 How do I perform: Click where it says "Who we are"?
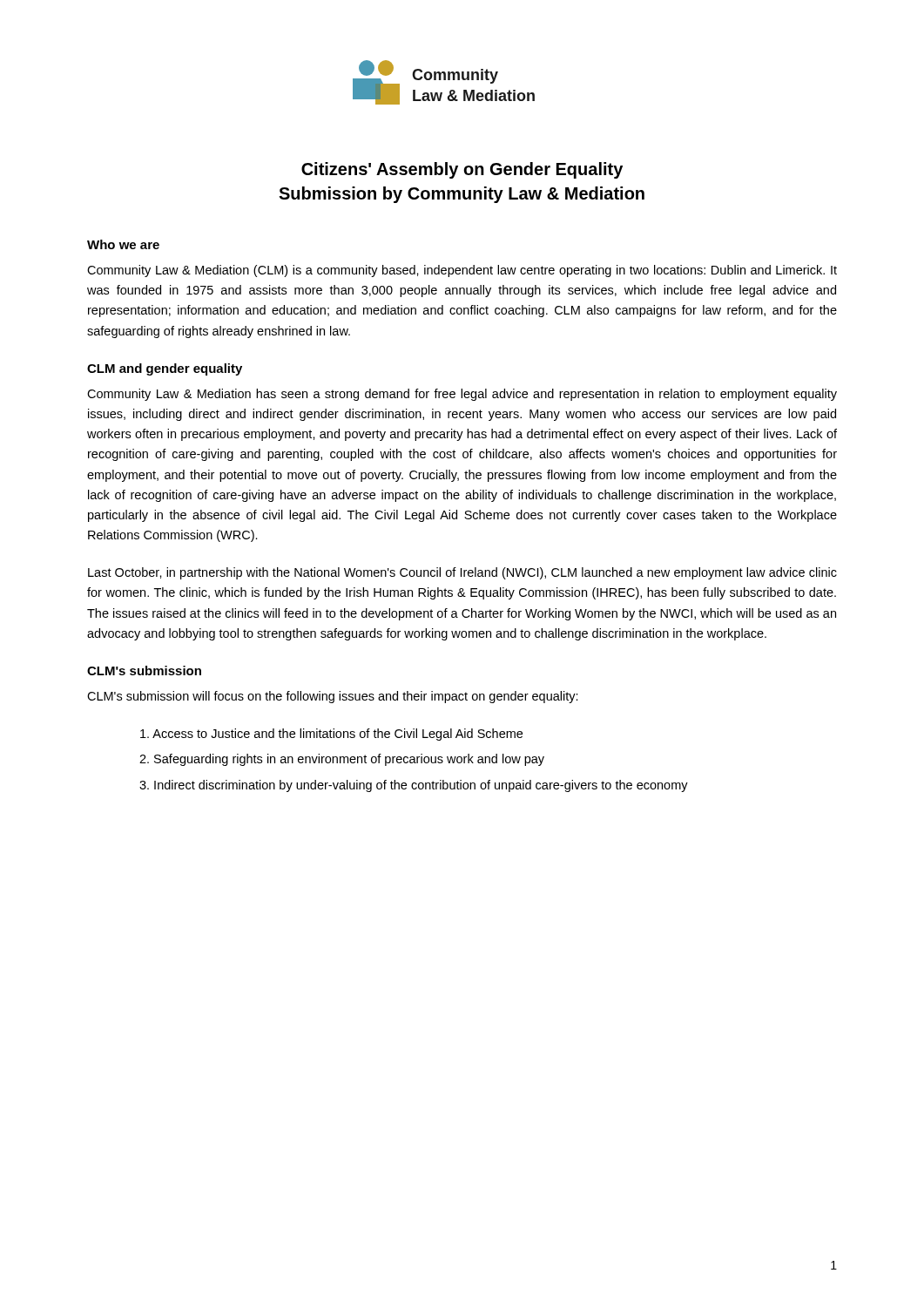point(123,244)
